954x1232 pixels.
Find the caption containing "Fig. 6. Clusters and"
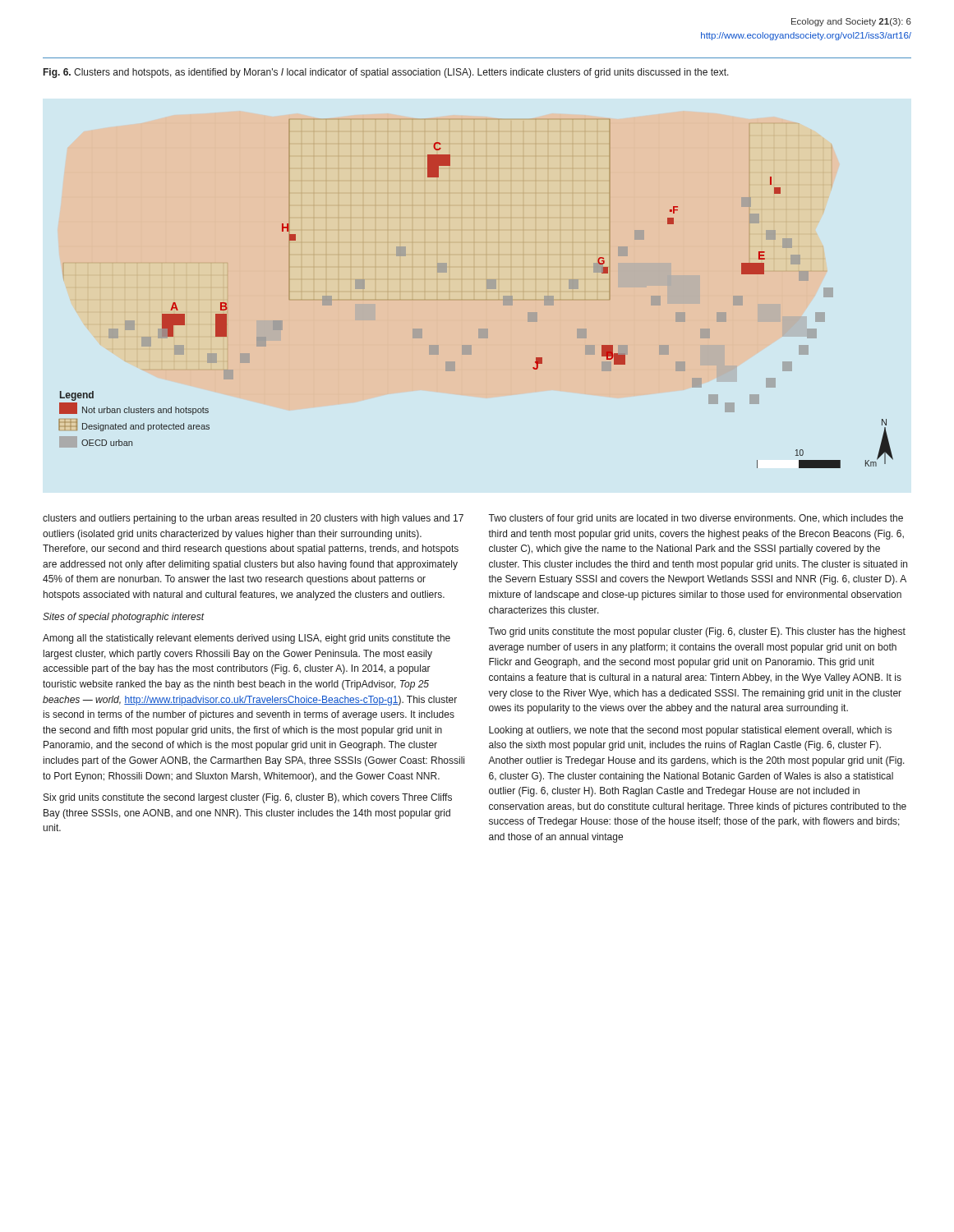(x=386, y=72)
